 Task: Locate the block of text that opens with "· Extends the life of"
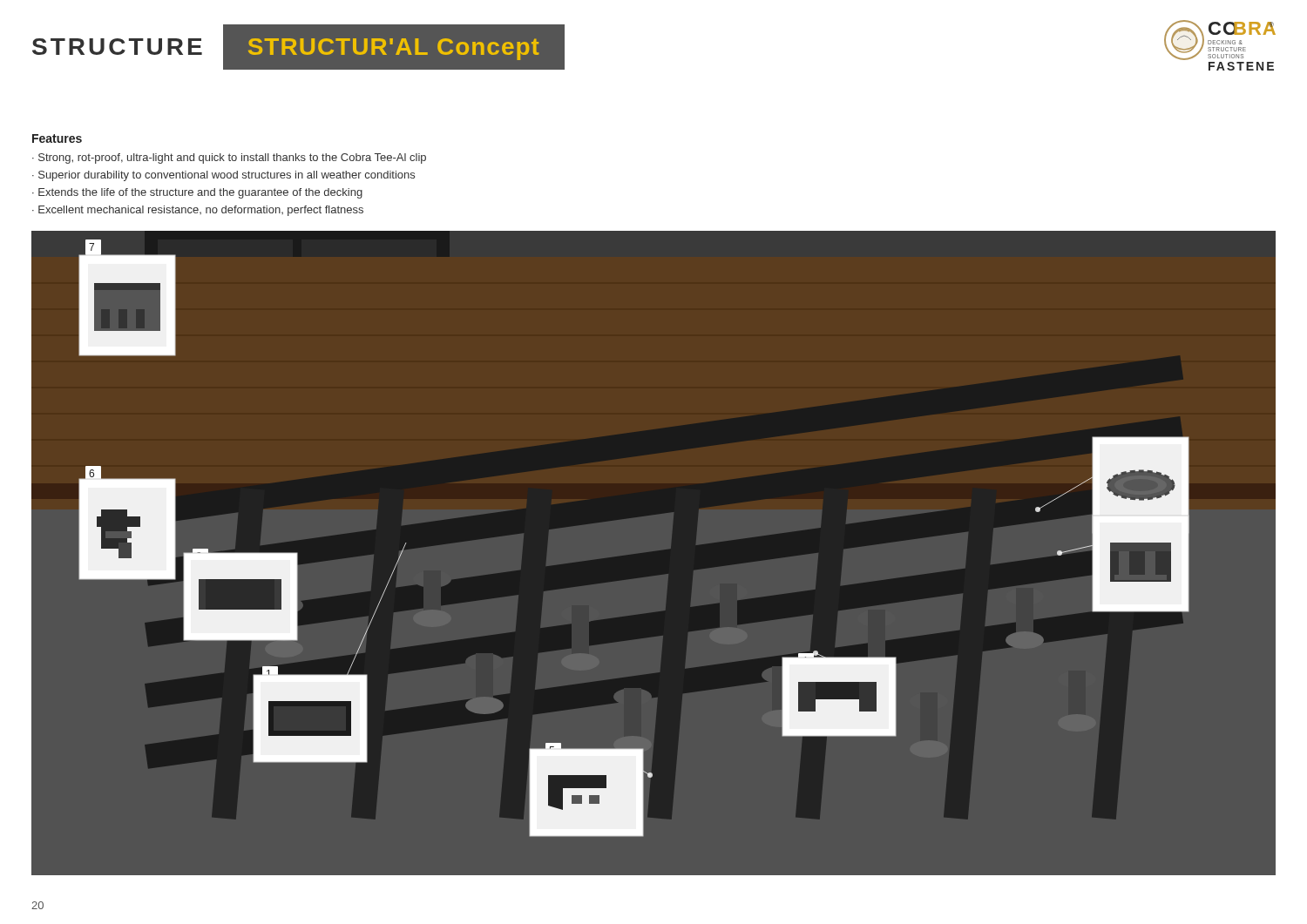[197, 192]
